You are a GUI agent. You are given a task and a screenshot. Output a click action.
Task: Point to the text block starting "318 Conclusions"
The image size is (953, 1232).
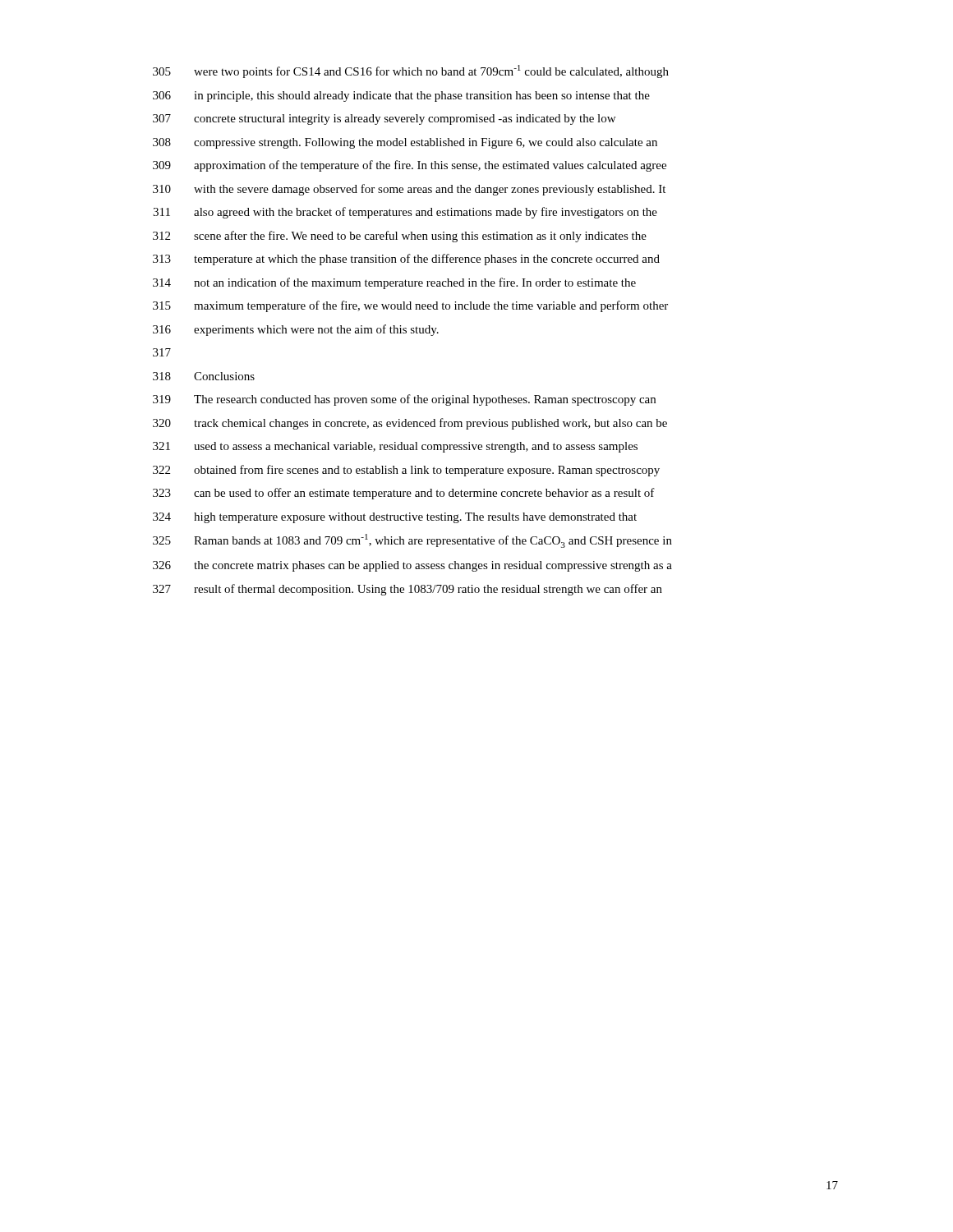[x=193, y=376]
